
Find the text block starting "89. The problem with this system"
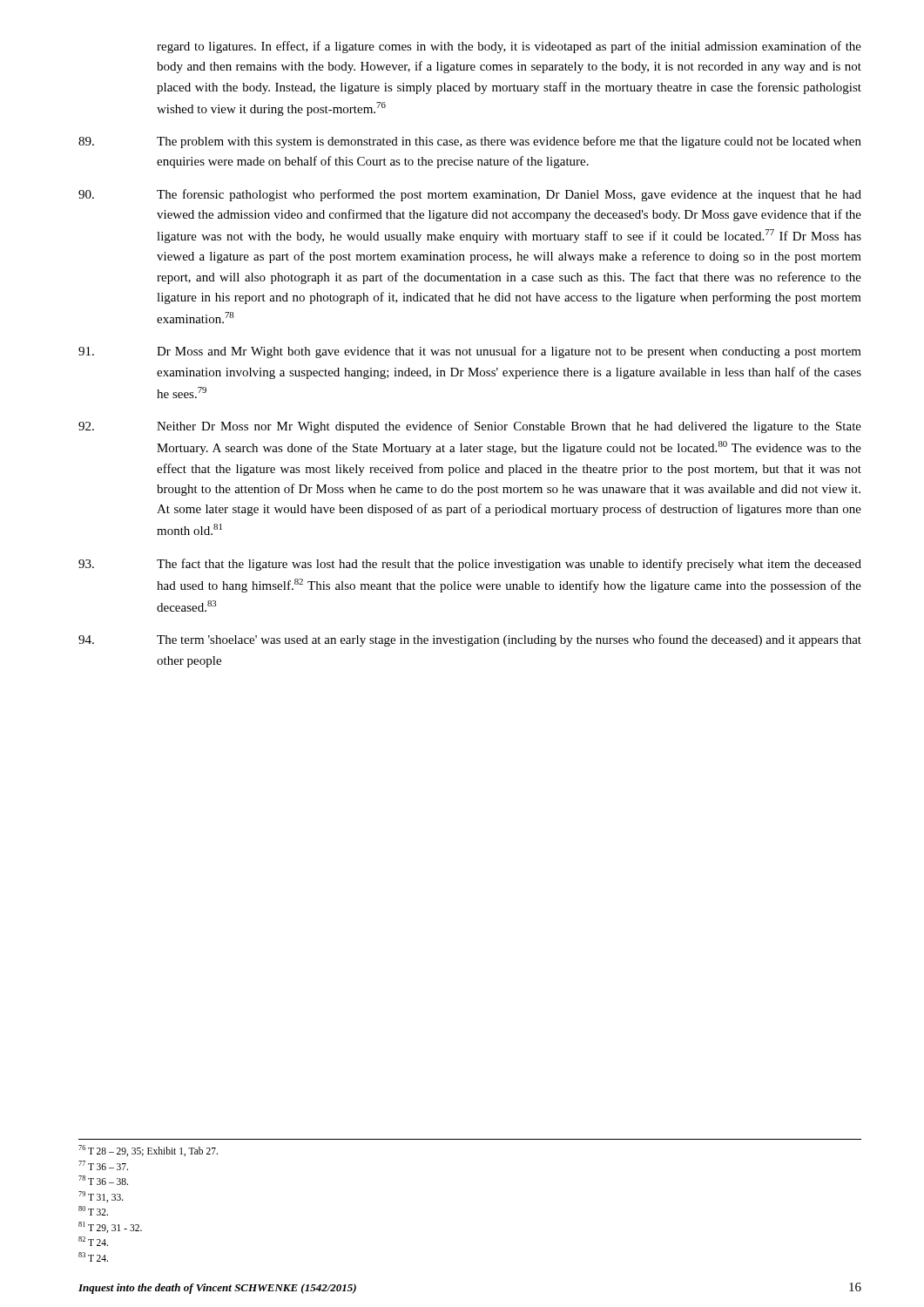click(x=470, y=152)
